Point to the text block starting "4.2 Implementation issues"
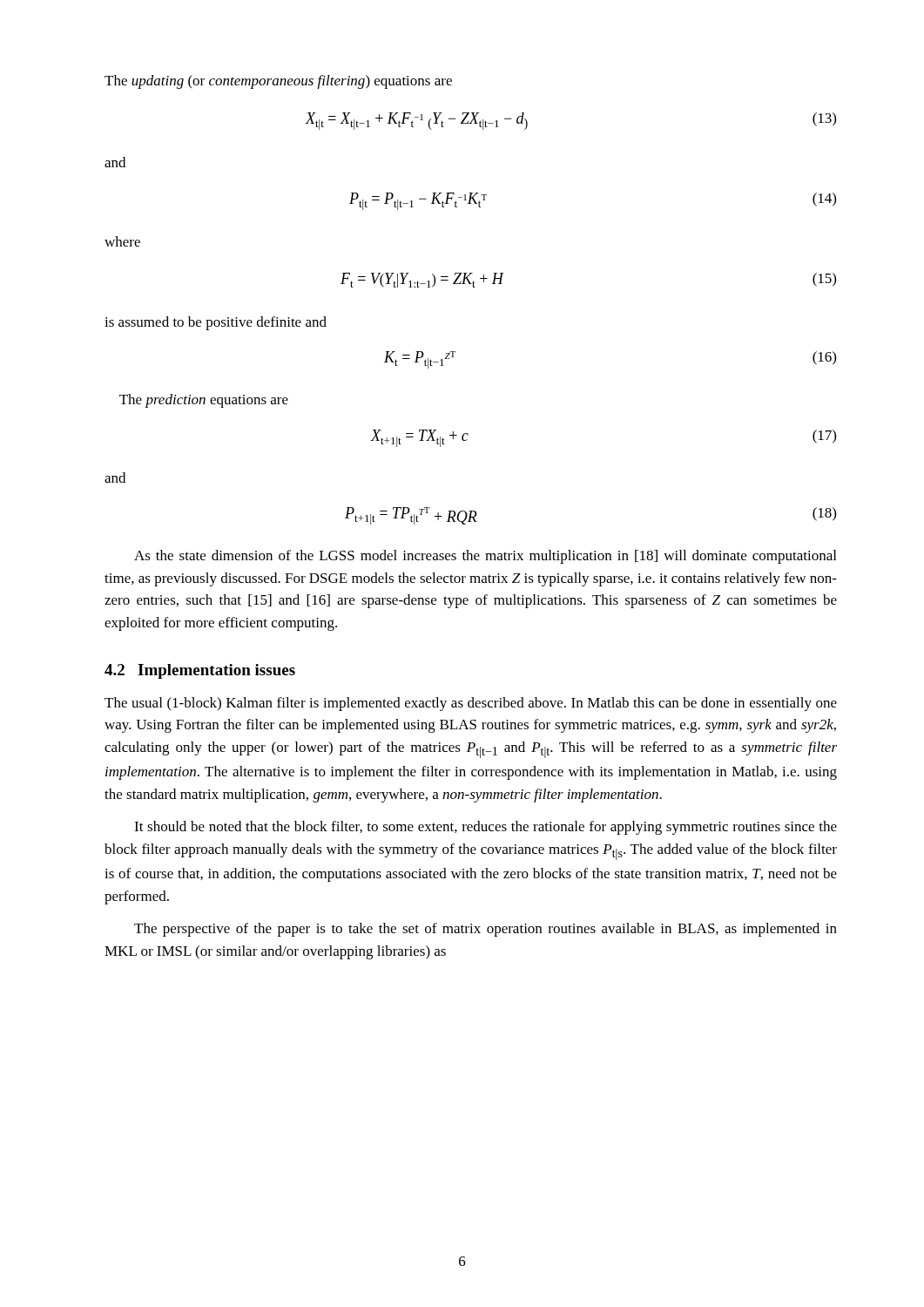Viewport: 924px width, 1307px height. point(200,670)
